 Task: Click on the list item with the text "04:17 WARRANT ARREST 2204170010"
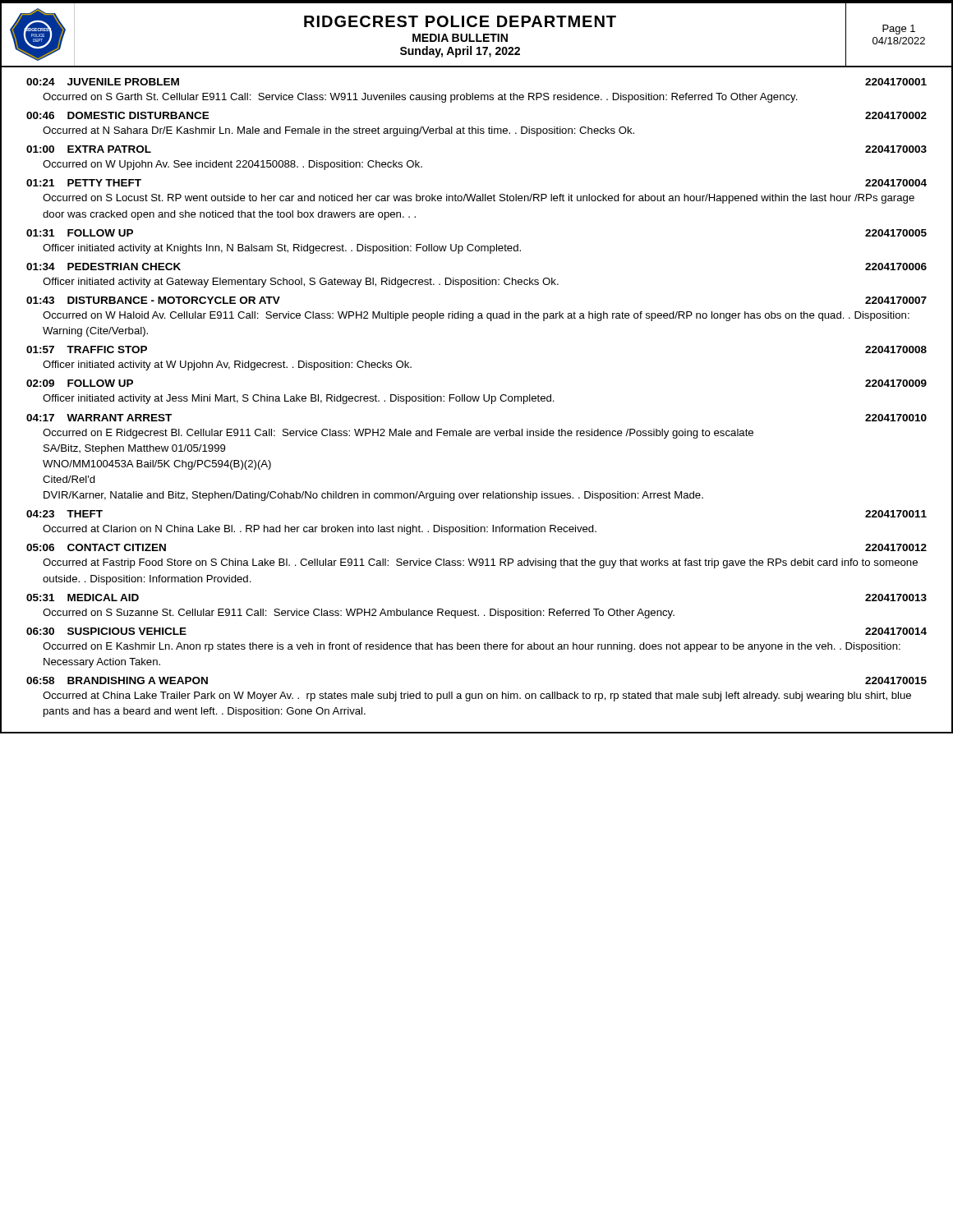point(41,417)
